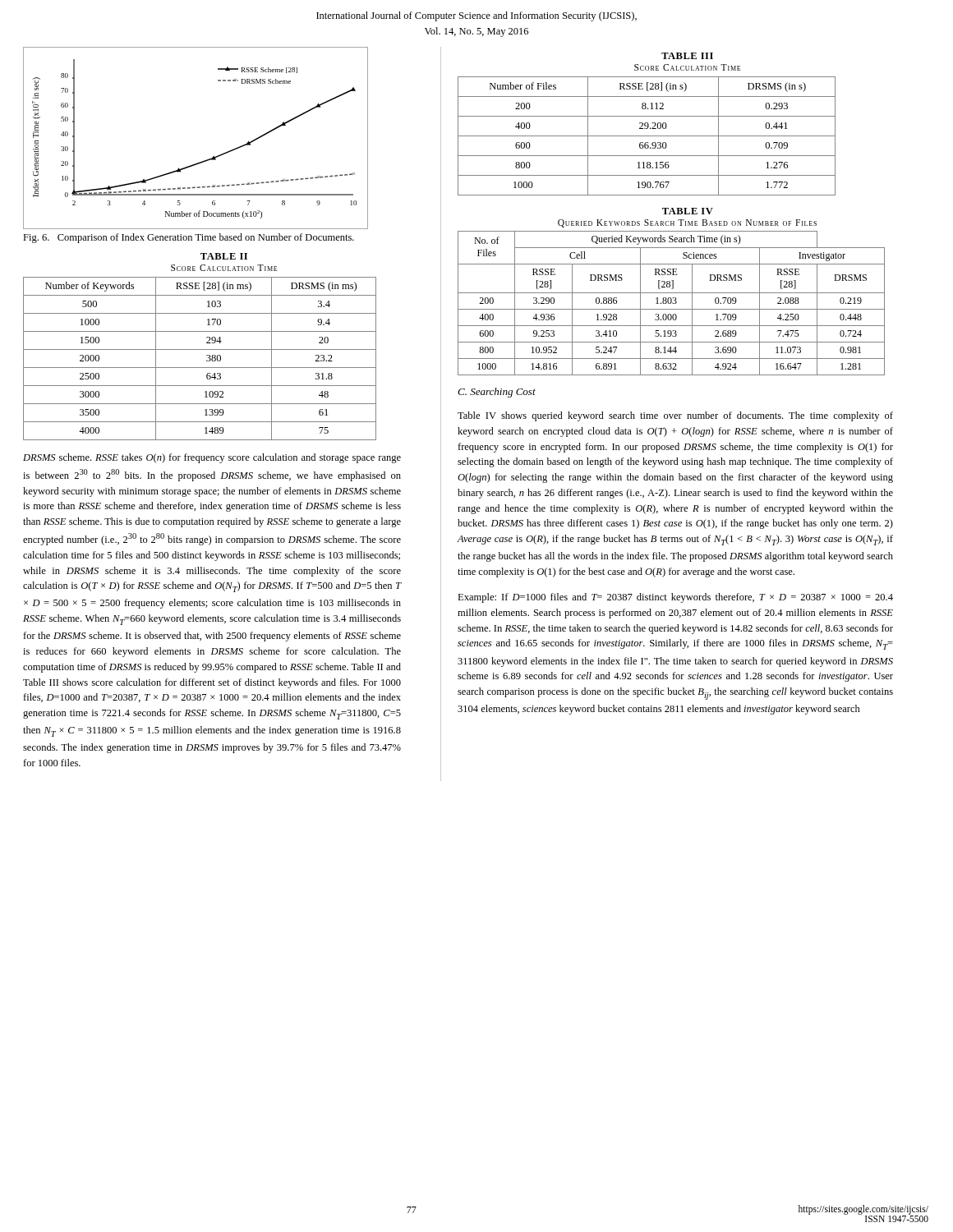Point to the element starting "TABLE II"
This screenshot has width=953, height=1232.
pos(224,256)
